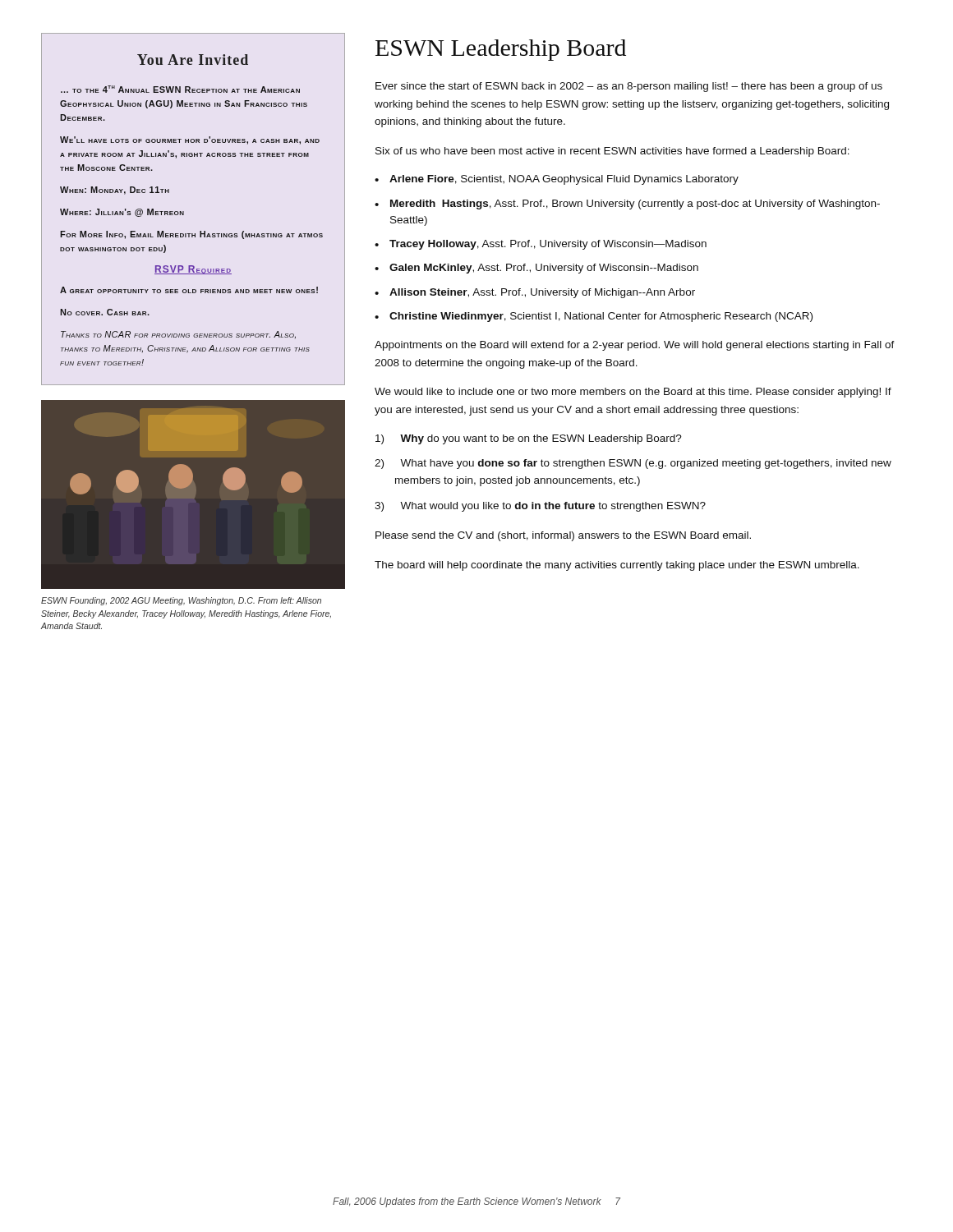Click on the text block with the text "… to the 4th Annual ESWN Reception"
Viewport: 953px width, 1232px height.
coord(193,168)
